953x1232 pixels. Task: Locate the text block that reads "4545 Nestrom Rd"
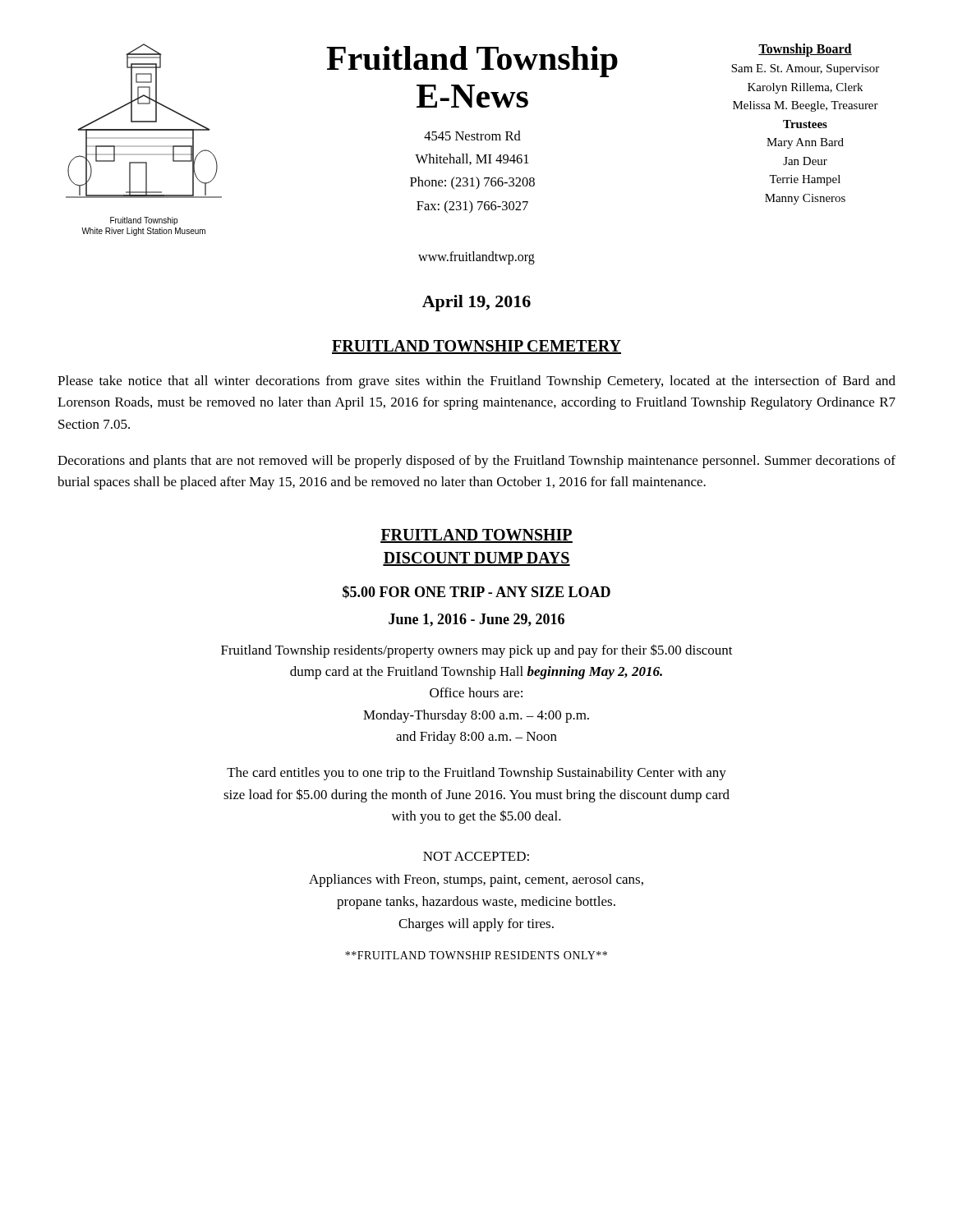tap(472, 171)
